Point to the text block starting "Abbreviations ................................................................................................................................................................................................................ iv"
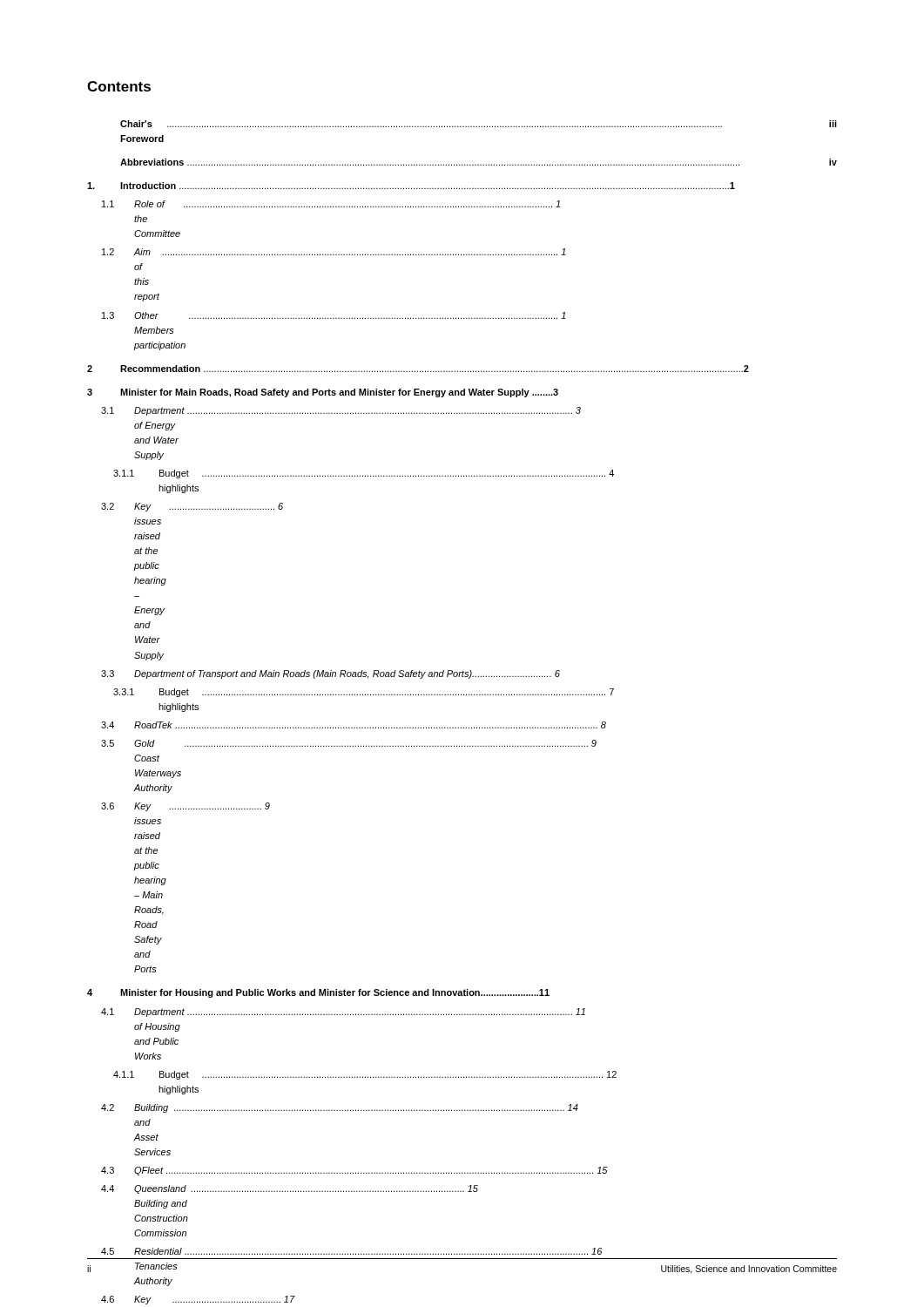Viewport: 924px width, 1307px height. point(479,163)
